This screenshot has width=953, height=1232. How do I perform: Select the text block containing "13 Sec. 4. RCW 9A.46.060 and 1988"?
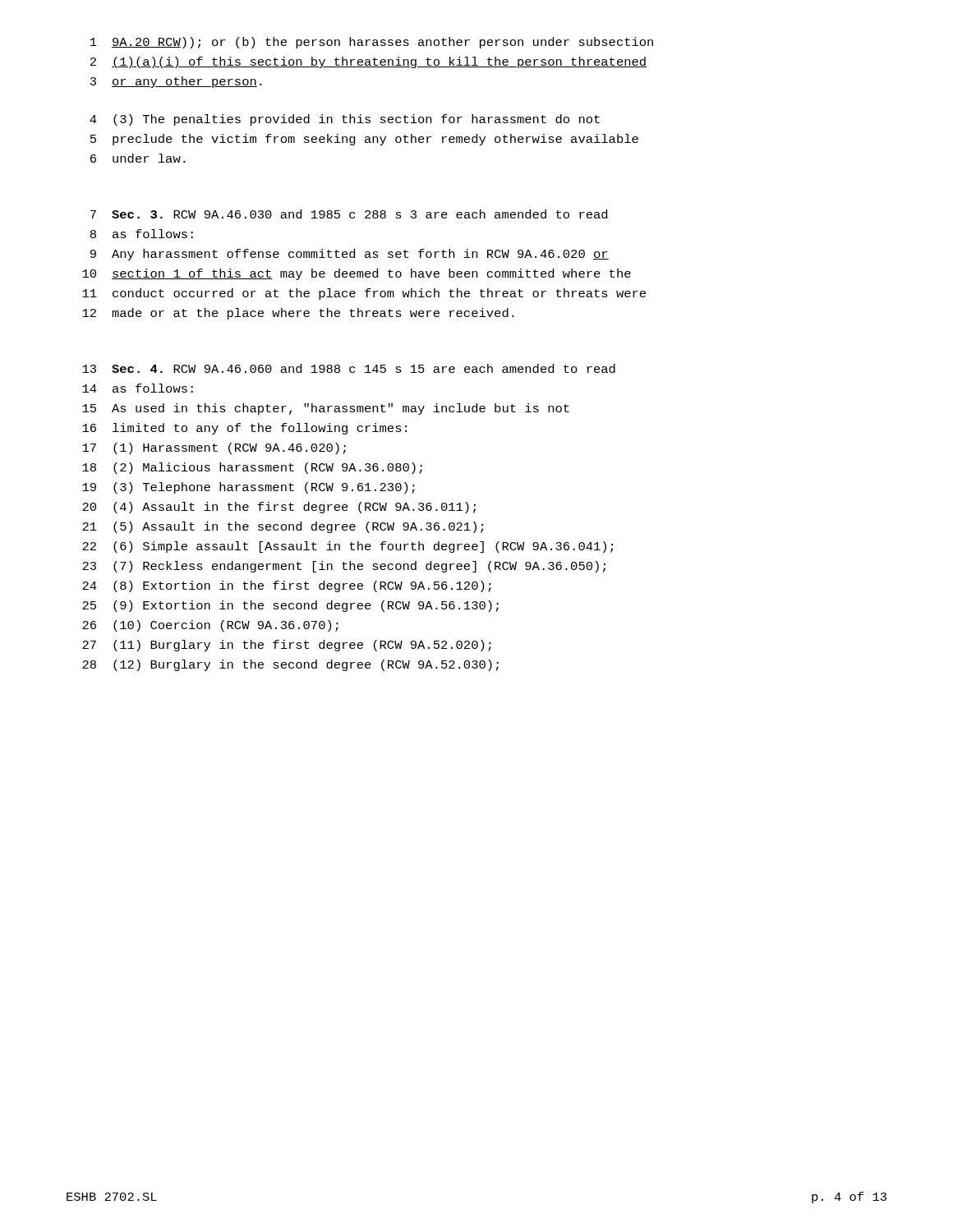[476, 370]
